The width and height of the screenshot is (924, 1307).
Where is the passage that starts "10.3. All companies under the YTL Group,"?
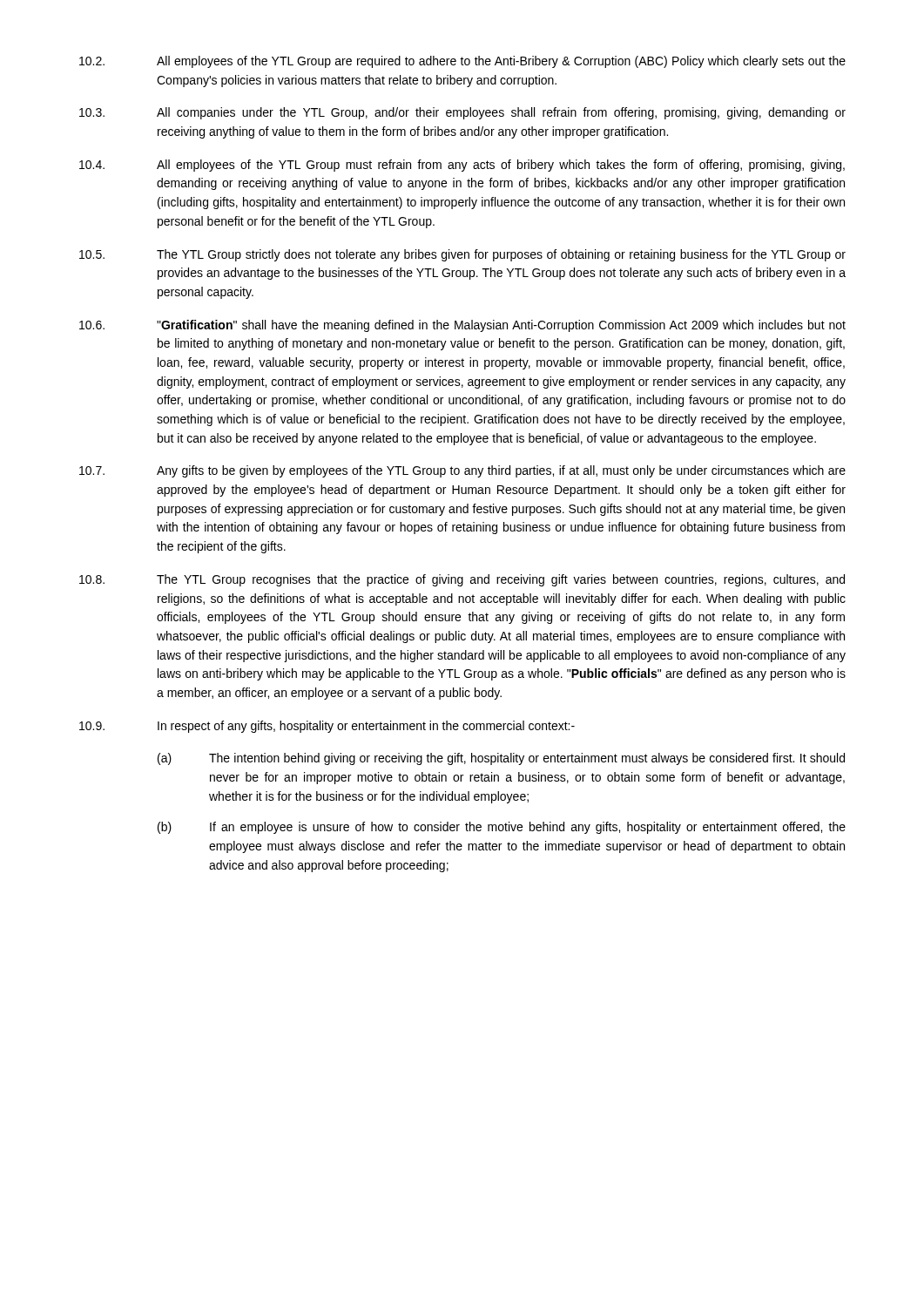(x=462, y=123)
